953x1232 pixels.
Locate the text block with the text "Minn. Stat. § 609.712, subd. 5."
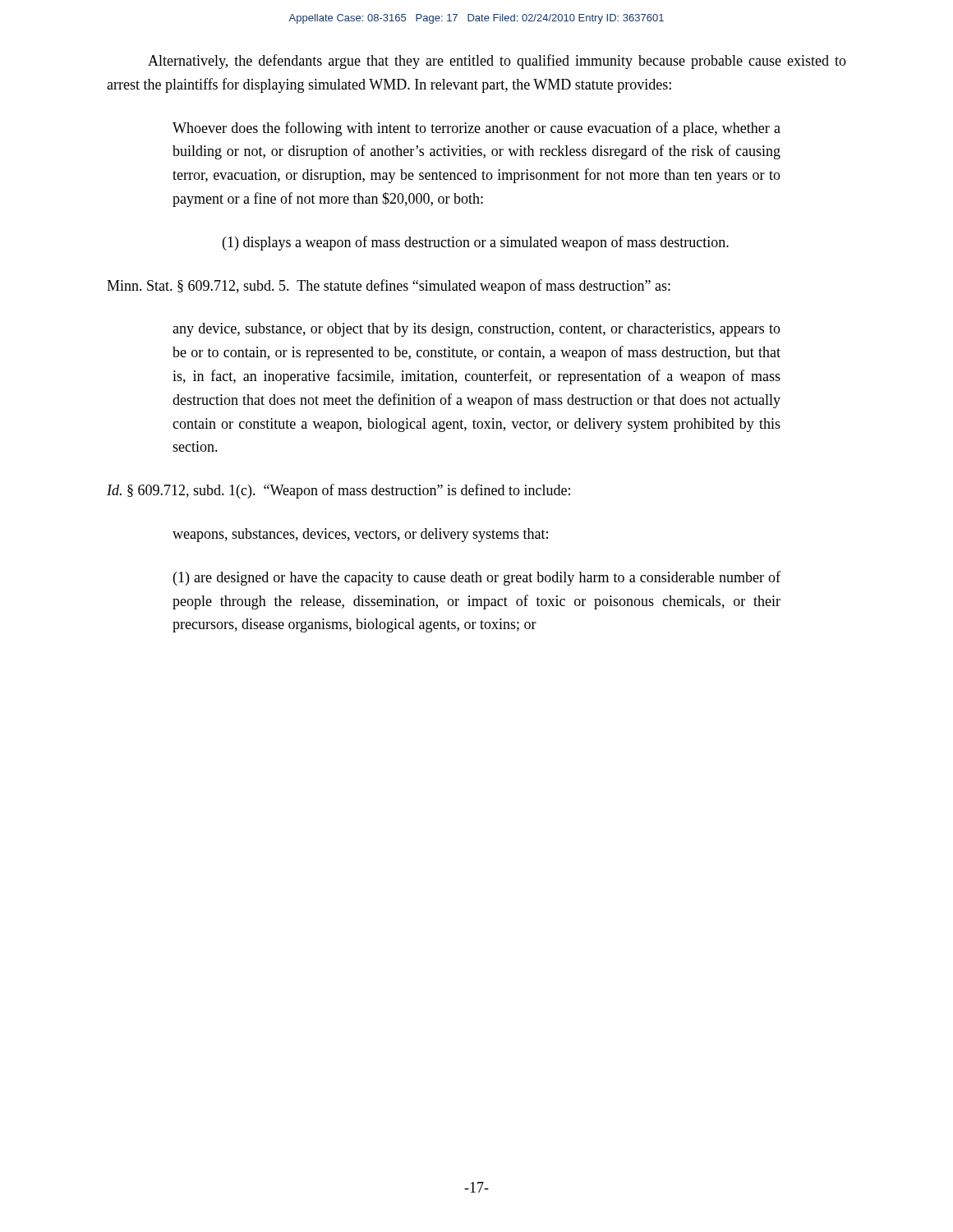pyautogui.click(x=389, y=286)
